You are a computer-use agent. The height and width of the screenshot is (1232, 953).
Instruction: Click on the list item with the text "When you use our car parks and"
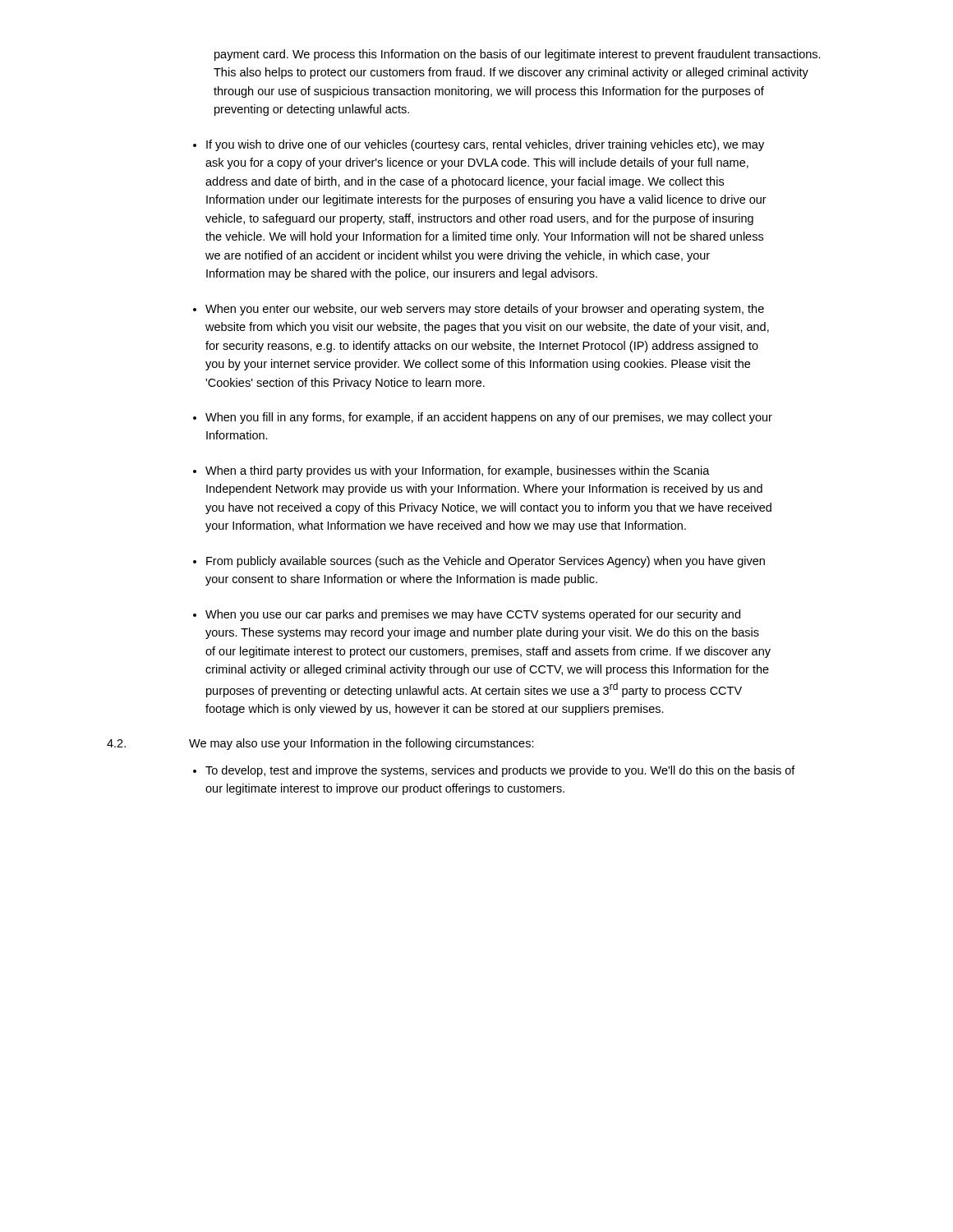[488, 661]
